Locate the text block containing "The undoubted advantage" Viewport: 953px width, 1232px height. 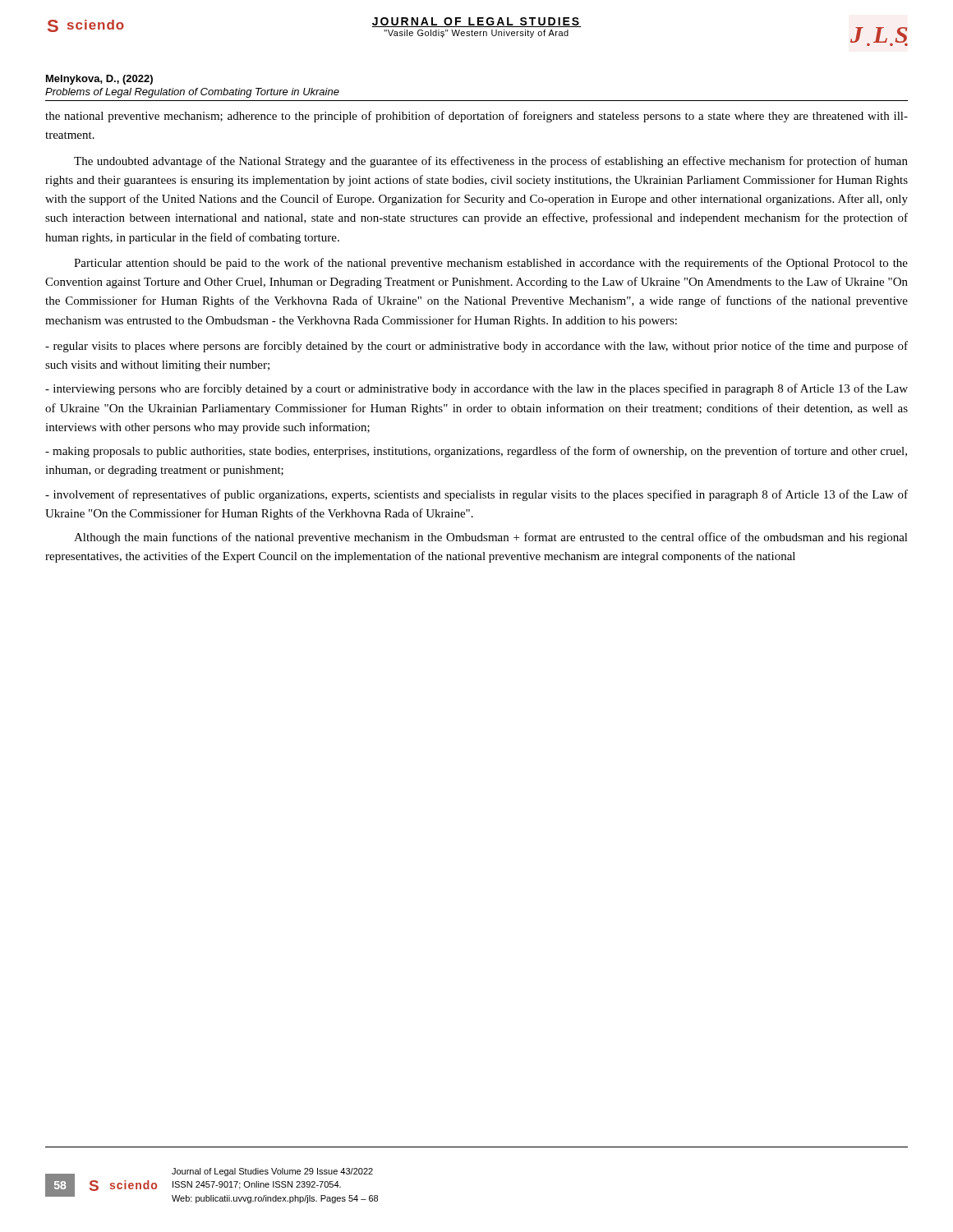click(x=476, y=199)
